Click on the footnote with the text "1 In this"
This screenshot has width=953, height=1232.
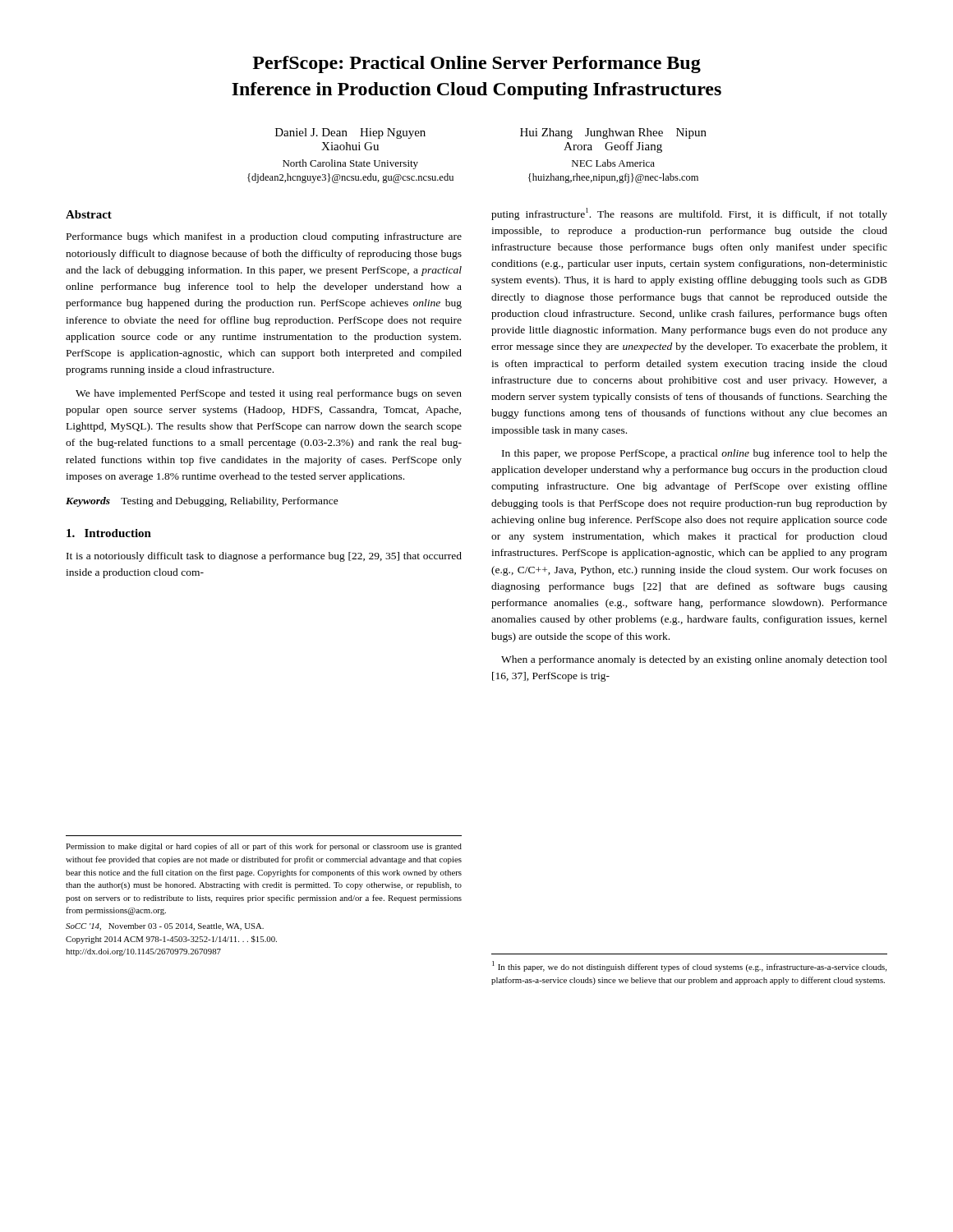coord(689,973)
